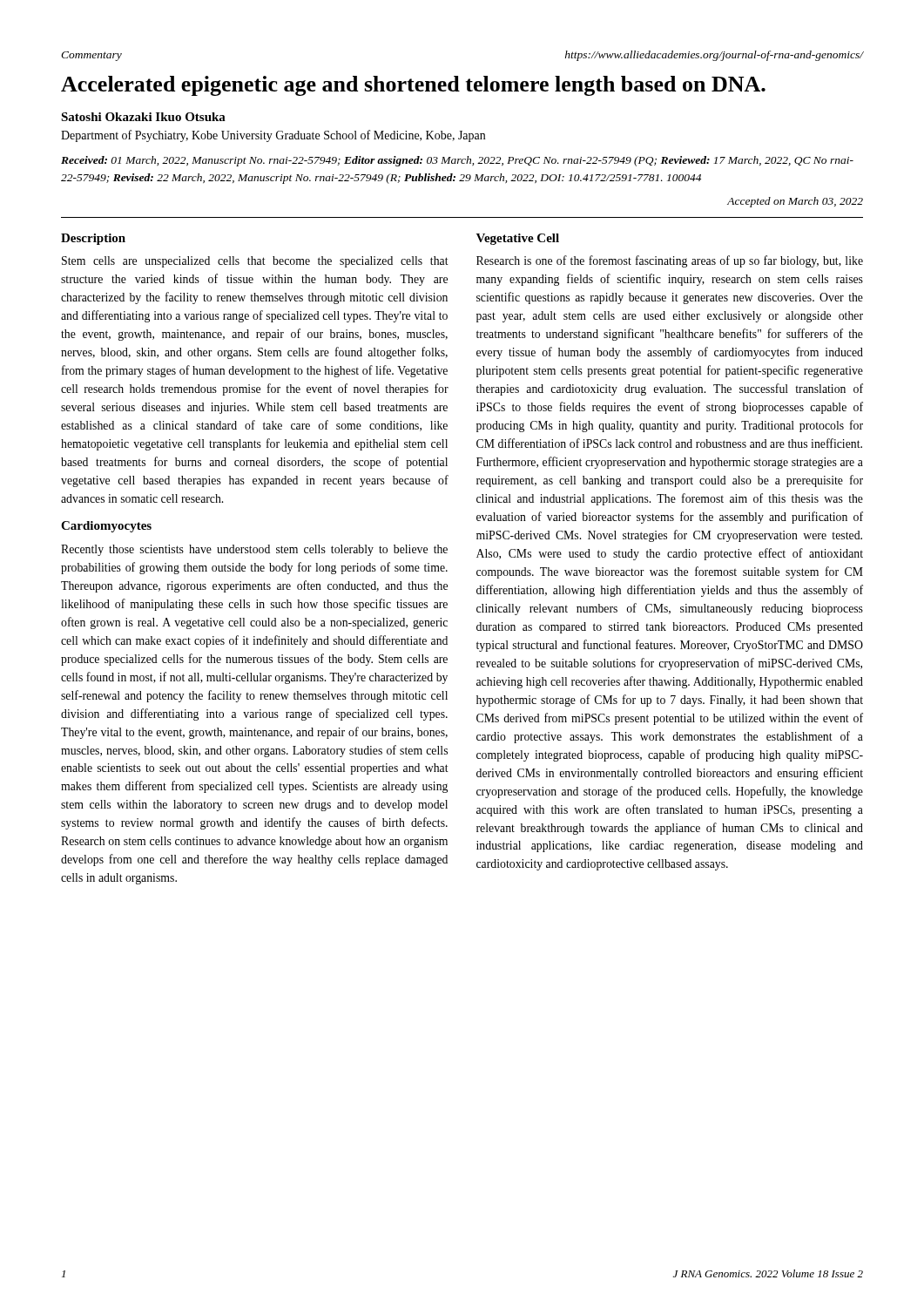Click on the text block starting "Department of Psychiatry,"
This screenshot has height=1307, width=924.
click(x=273, y=136)
